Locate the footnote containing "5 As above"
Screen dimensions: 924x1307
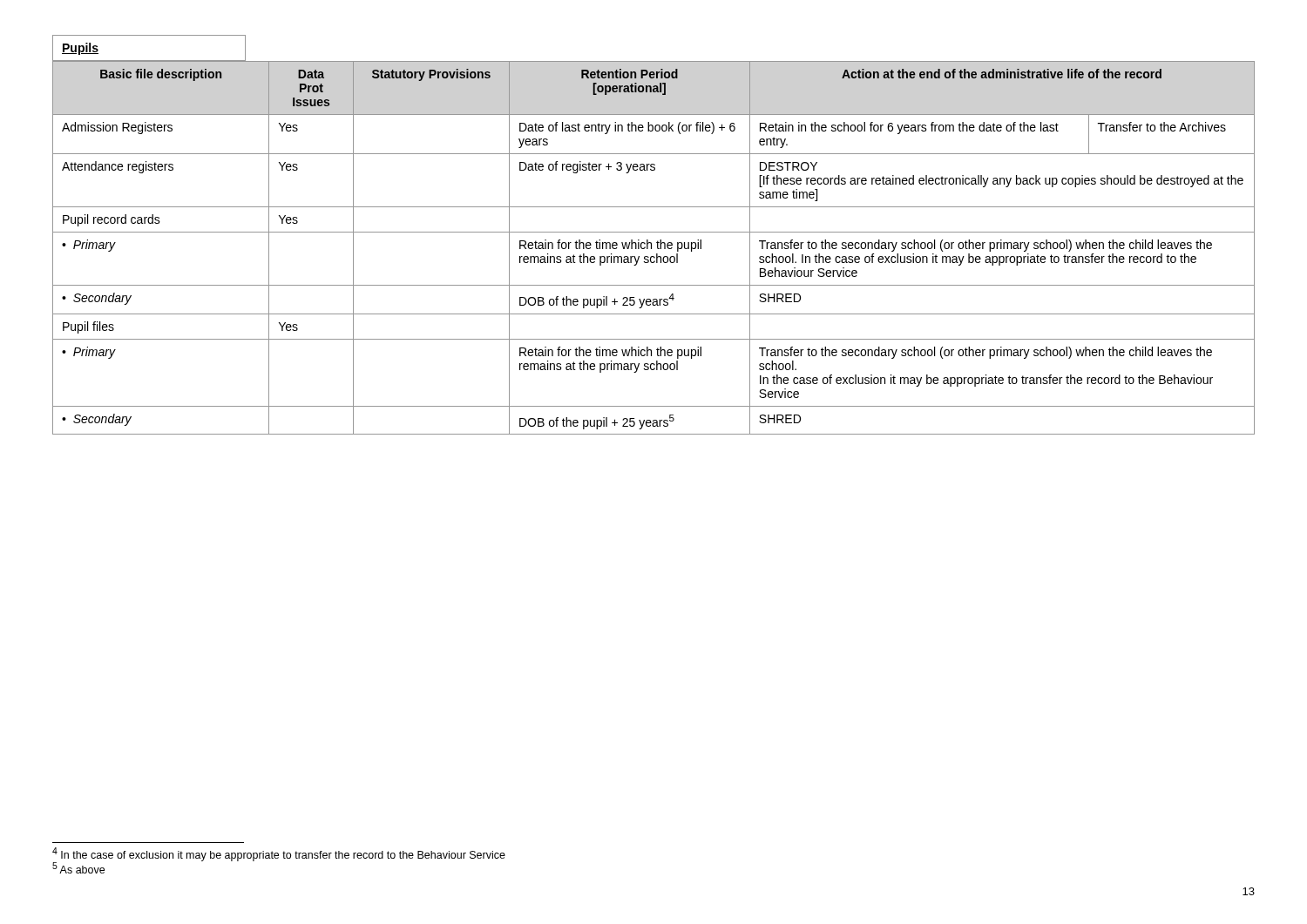[x=79, y=869]
